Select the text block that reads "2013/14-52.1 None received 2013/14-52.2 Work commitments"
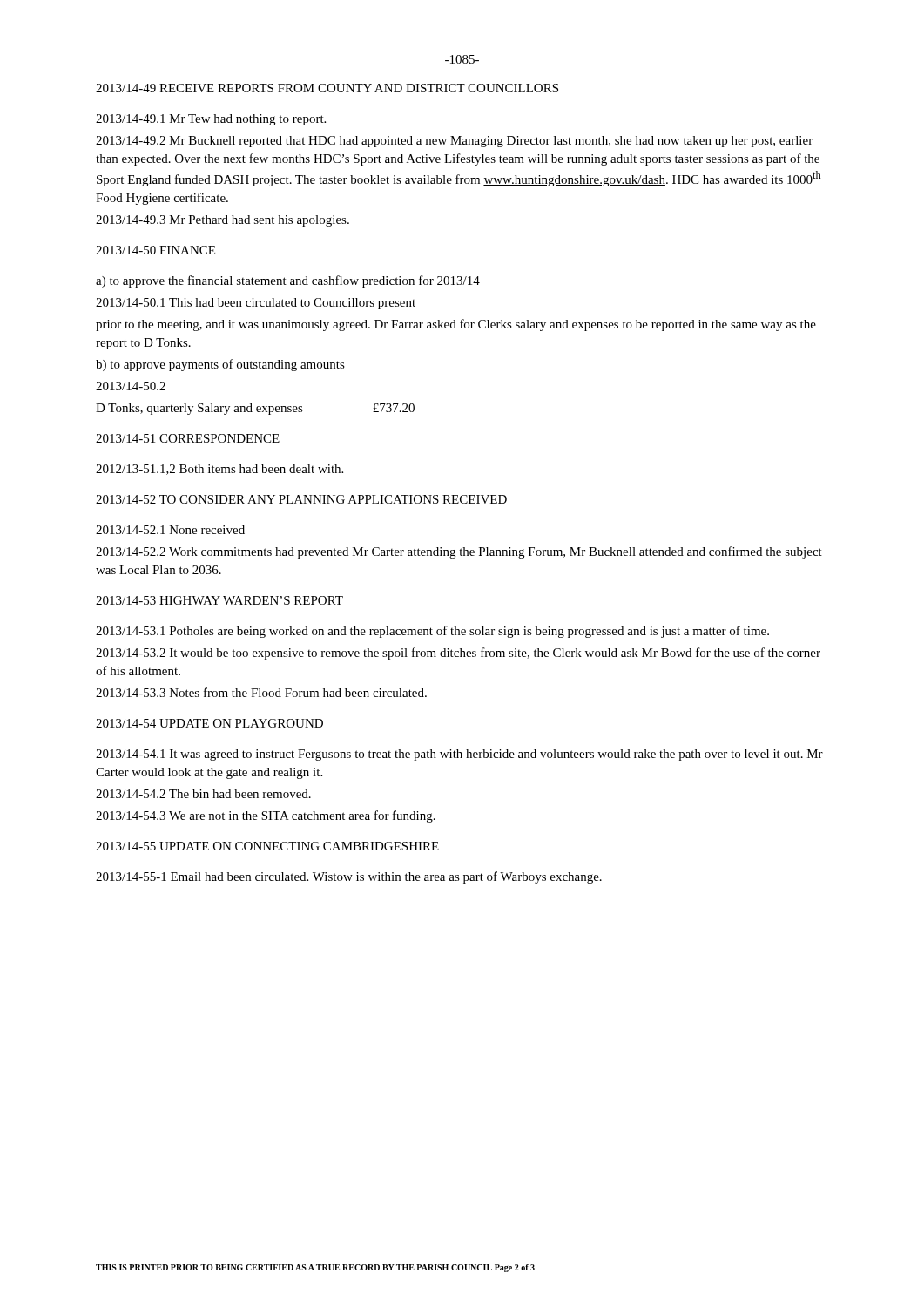 [462, 550]
